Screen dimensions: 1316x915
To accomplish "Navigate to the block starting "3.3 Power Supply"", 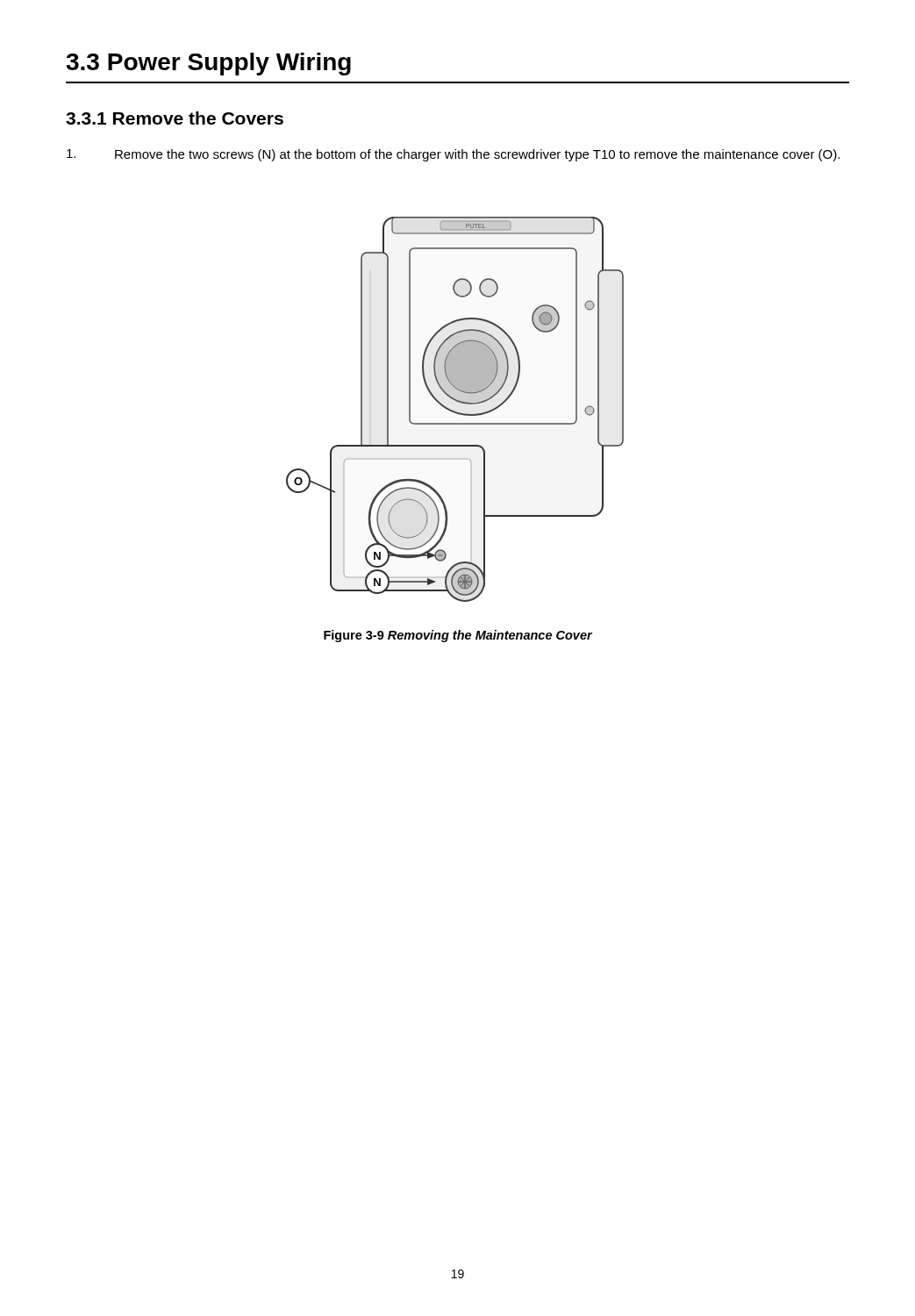I will (208, 64).
